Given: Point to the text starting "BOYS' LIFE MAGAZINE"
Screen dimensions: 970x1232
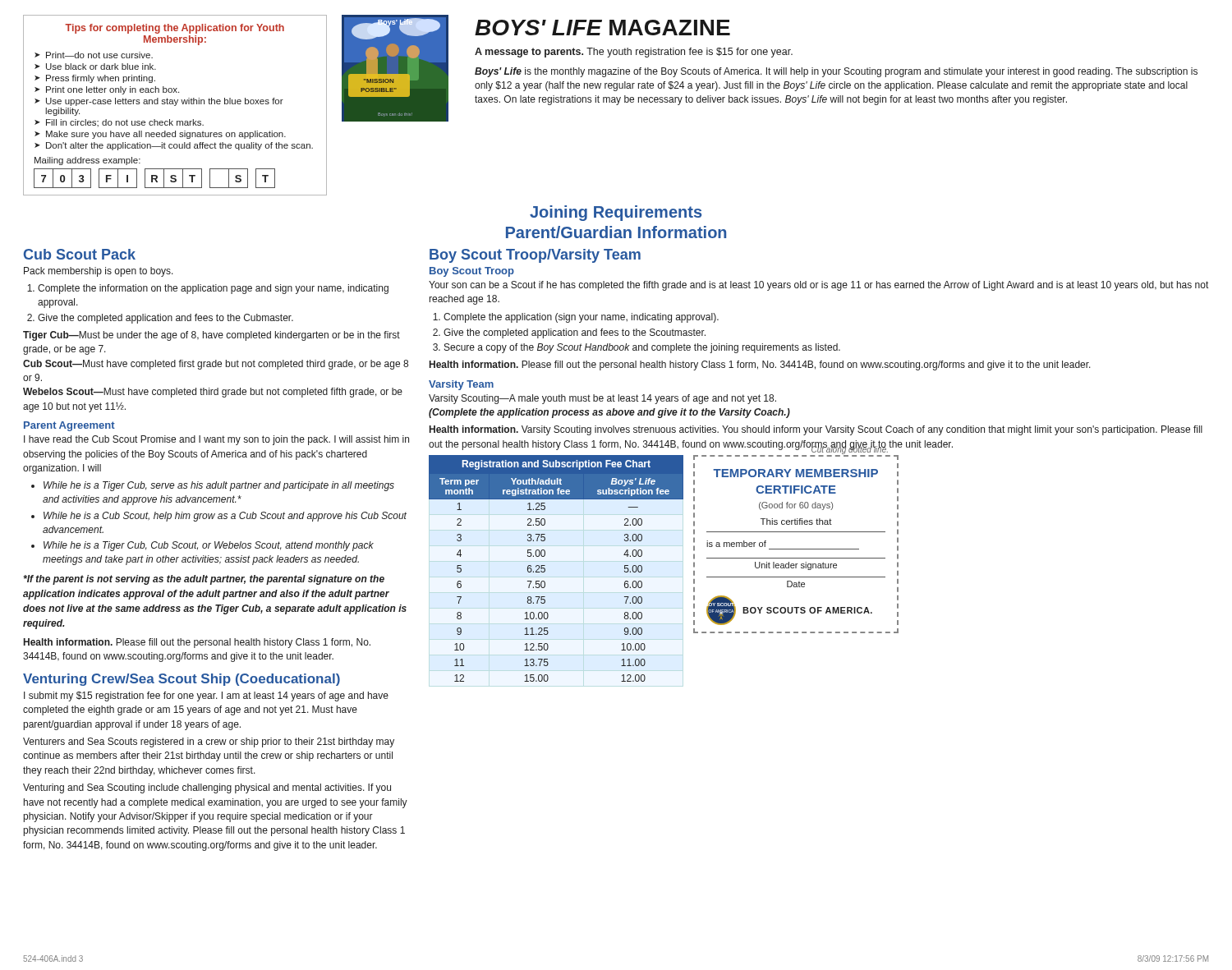Looking at the screenshot, I should (x=603, y=27).
